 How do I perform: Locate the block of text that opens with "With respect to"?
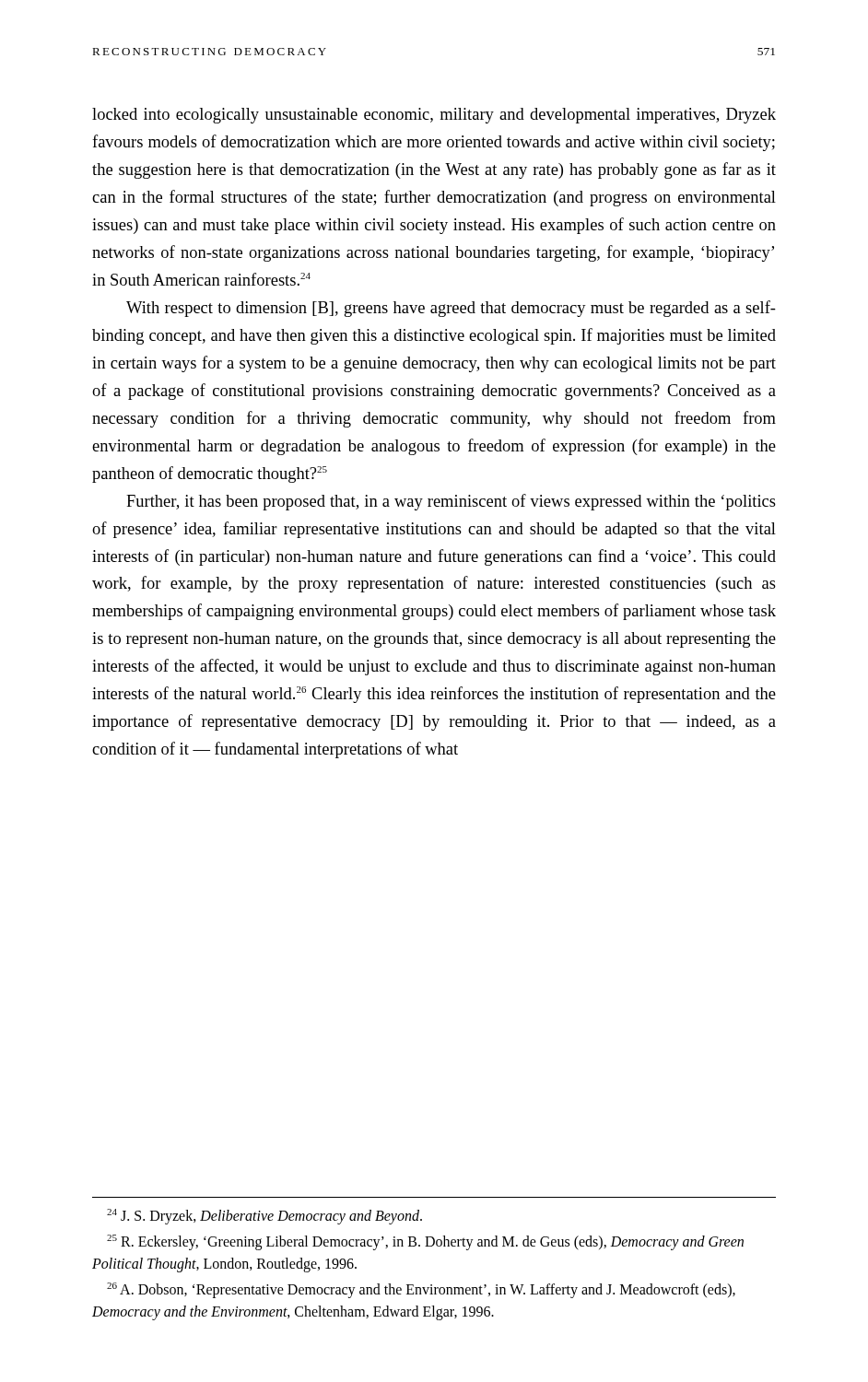click(434, 390)
